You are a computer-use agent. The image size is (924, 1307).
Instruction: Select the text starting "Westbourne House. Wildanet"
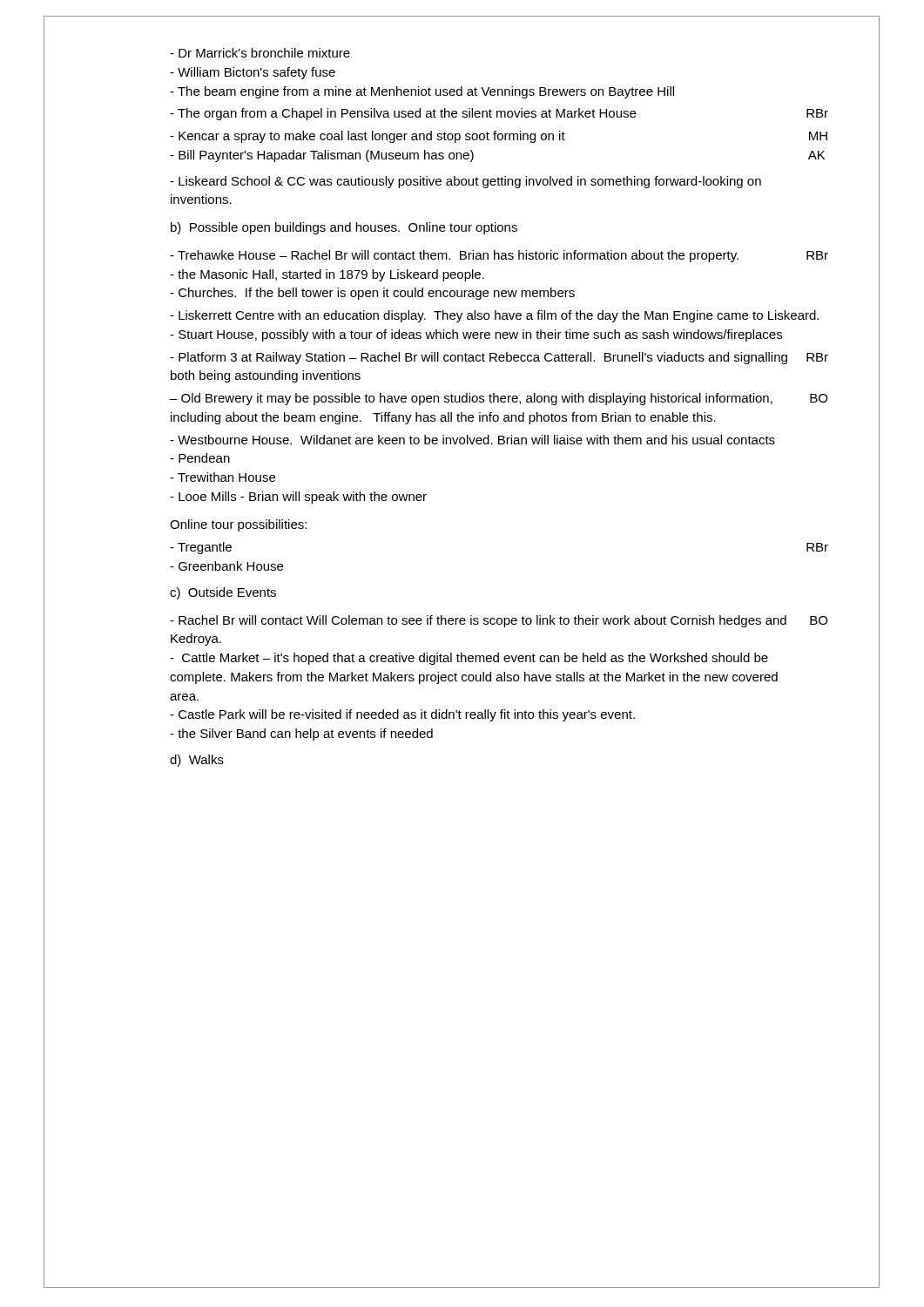click(x=472, y=440)
